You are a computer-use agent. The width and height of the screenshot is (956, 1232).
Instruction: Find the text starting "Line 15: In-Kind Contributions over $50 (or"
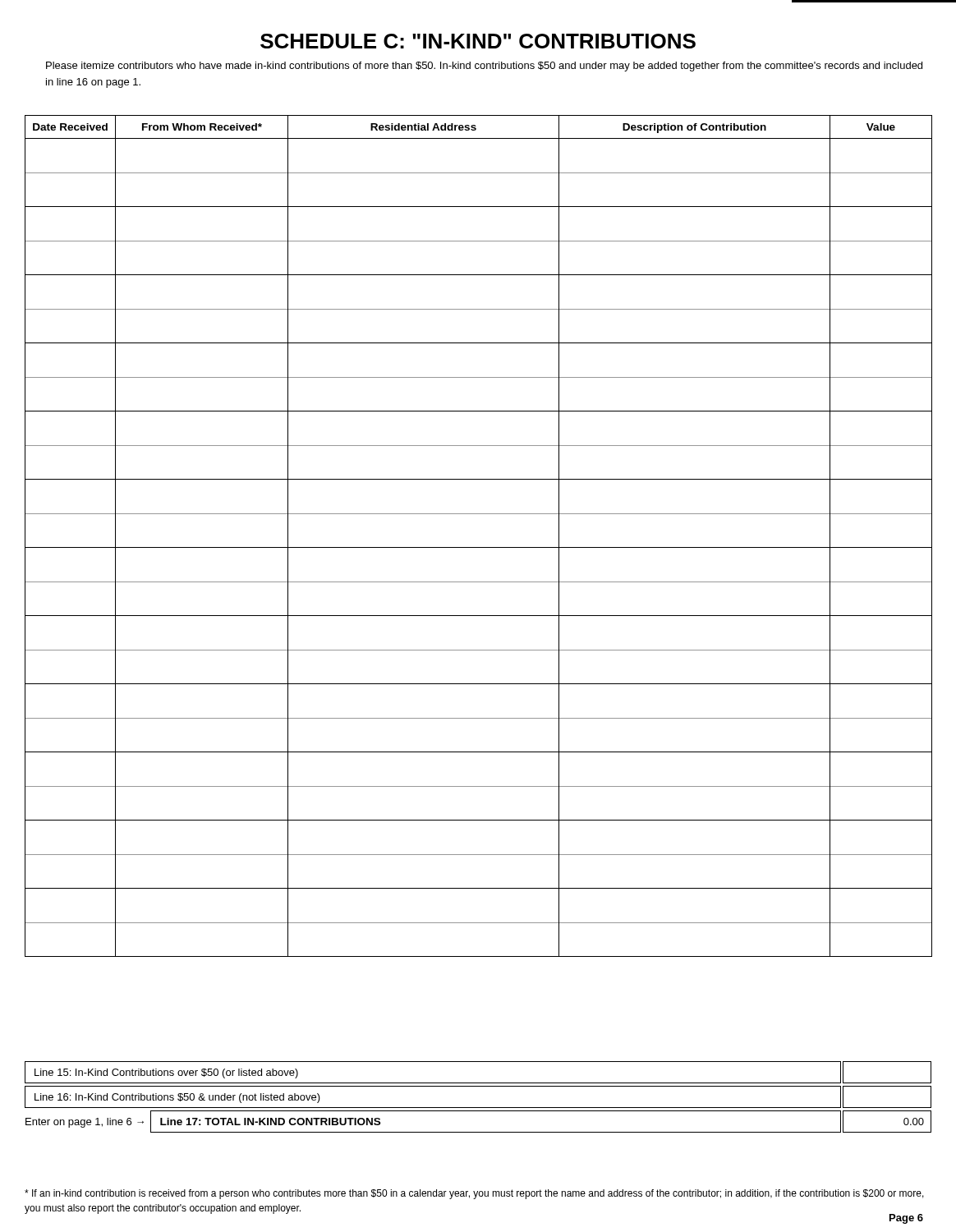click(478, 1072)
